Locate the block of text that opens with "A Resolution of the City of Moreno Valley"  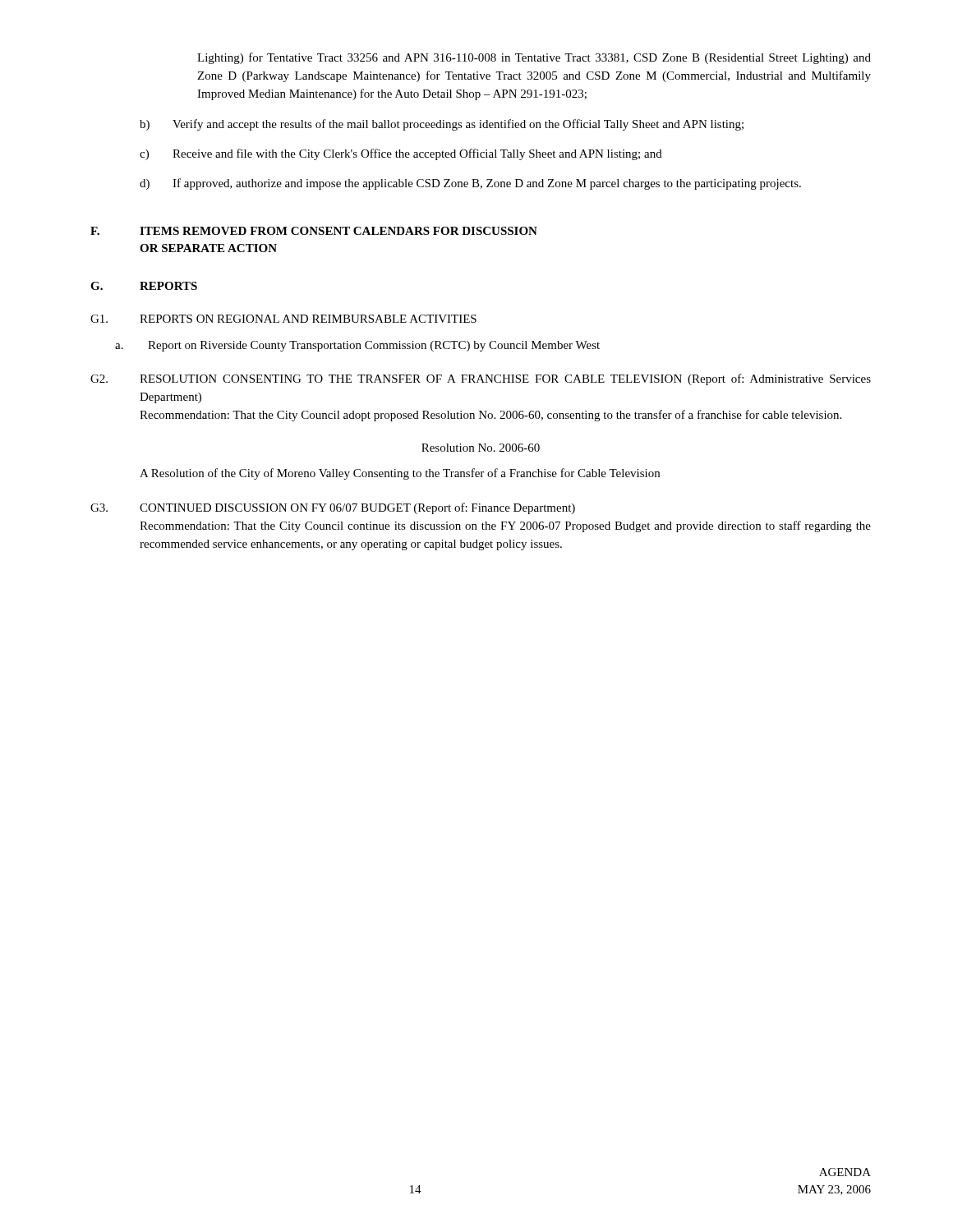400,473
